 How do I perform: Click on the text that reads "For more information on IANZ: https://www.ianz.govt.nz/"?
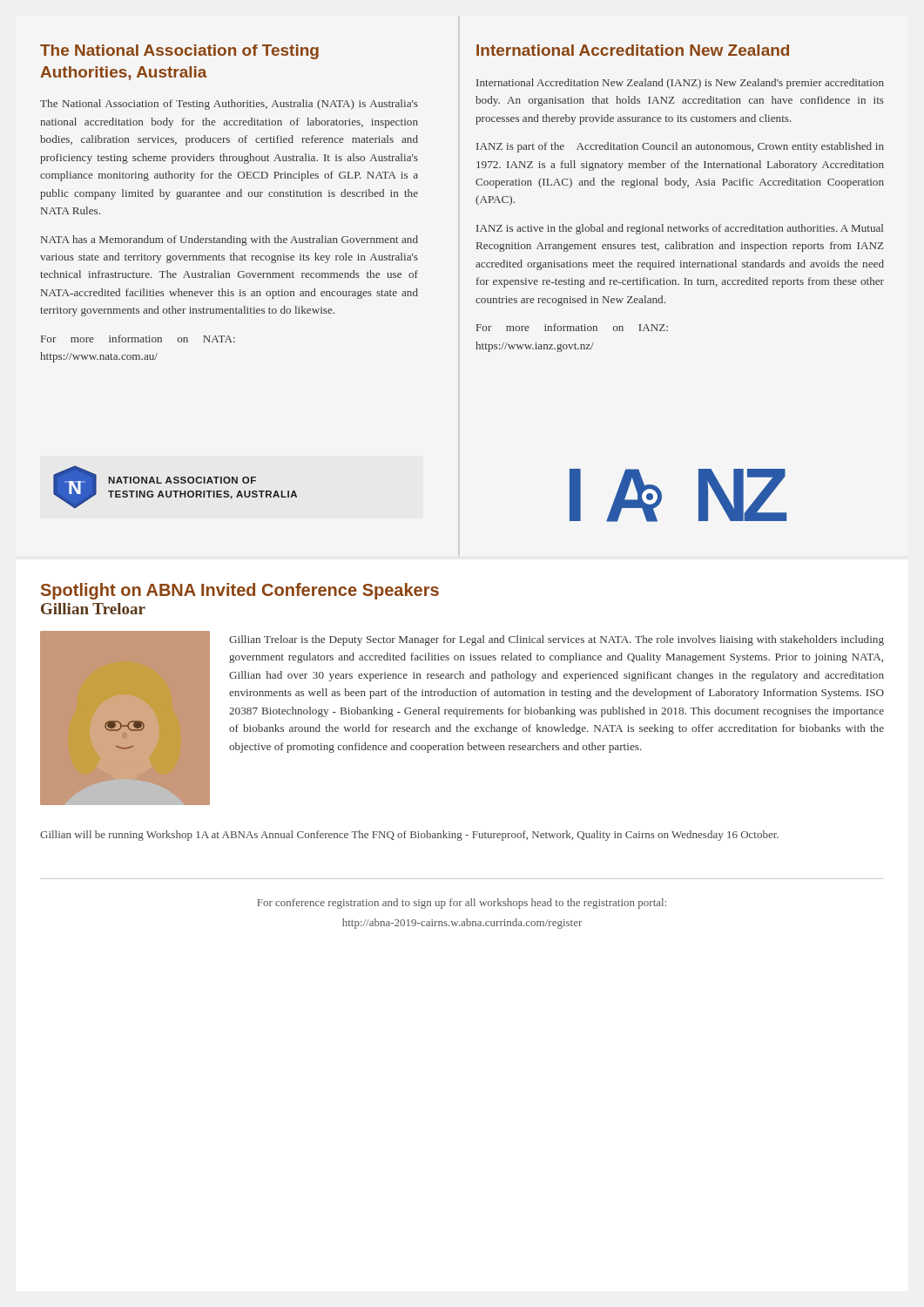click(572, 336)
